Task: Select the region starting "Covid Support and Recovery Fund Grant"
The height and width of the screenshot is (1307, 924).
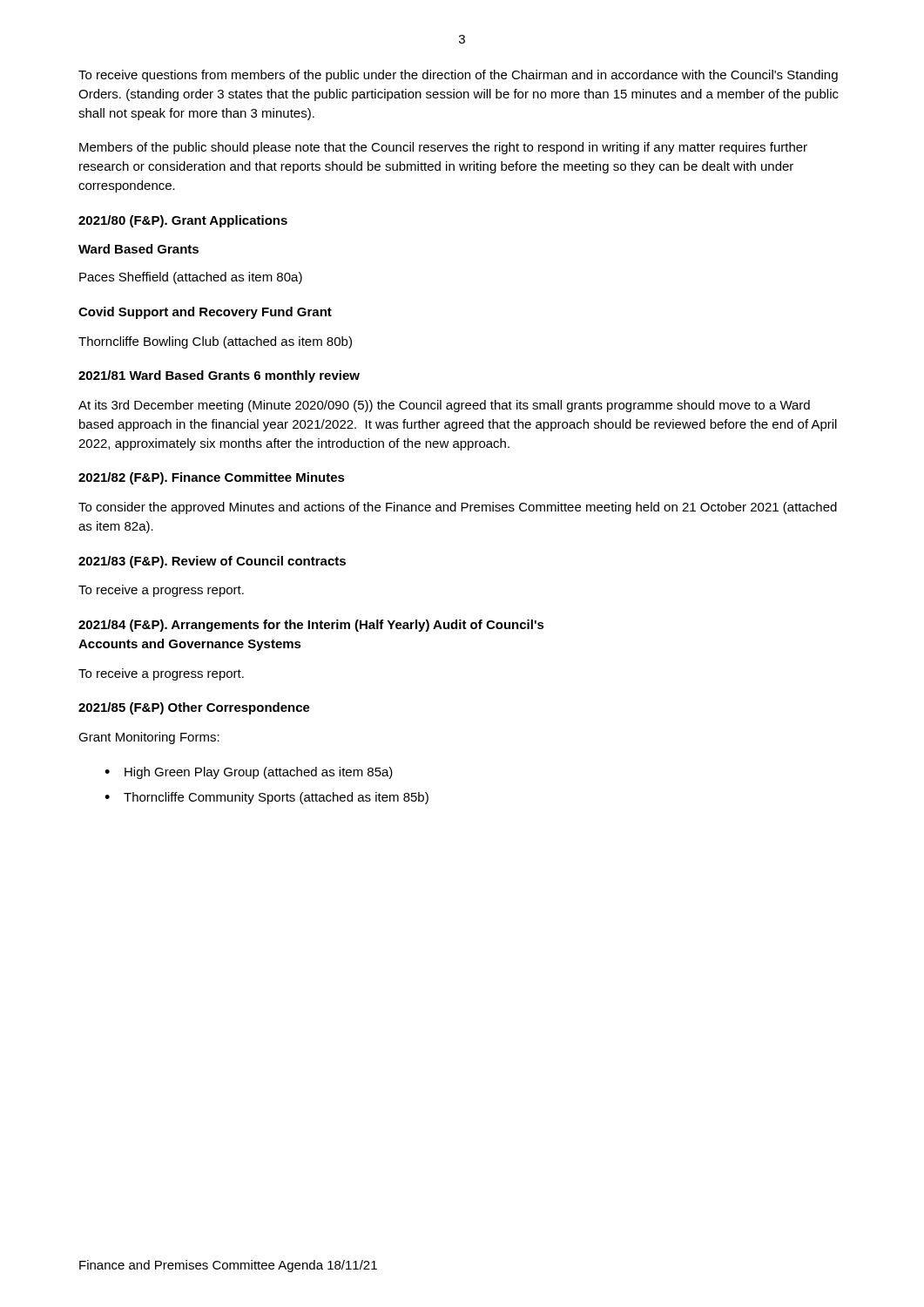Action: click(205, 311)
